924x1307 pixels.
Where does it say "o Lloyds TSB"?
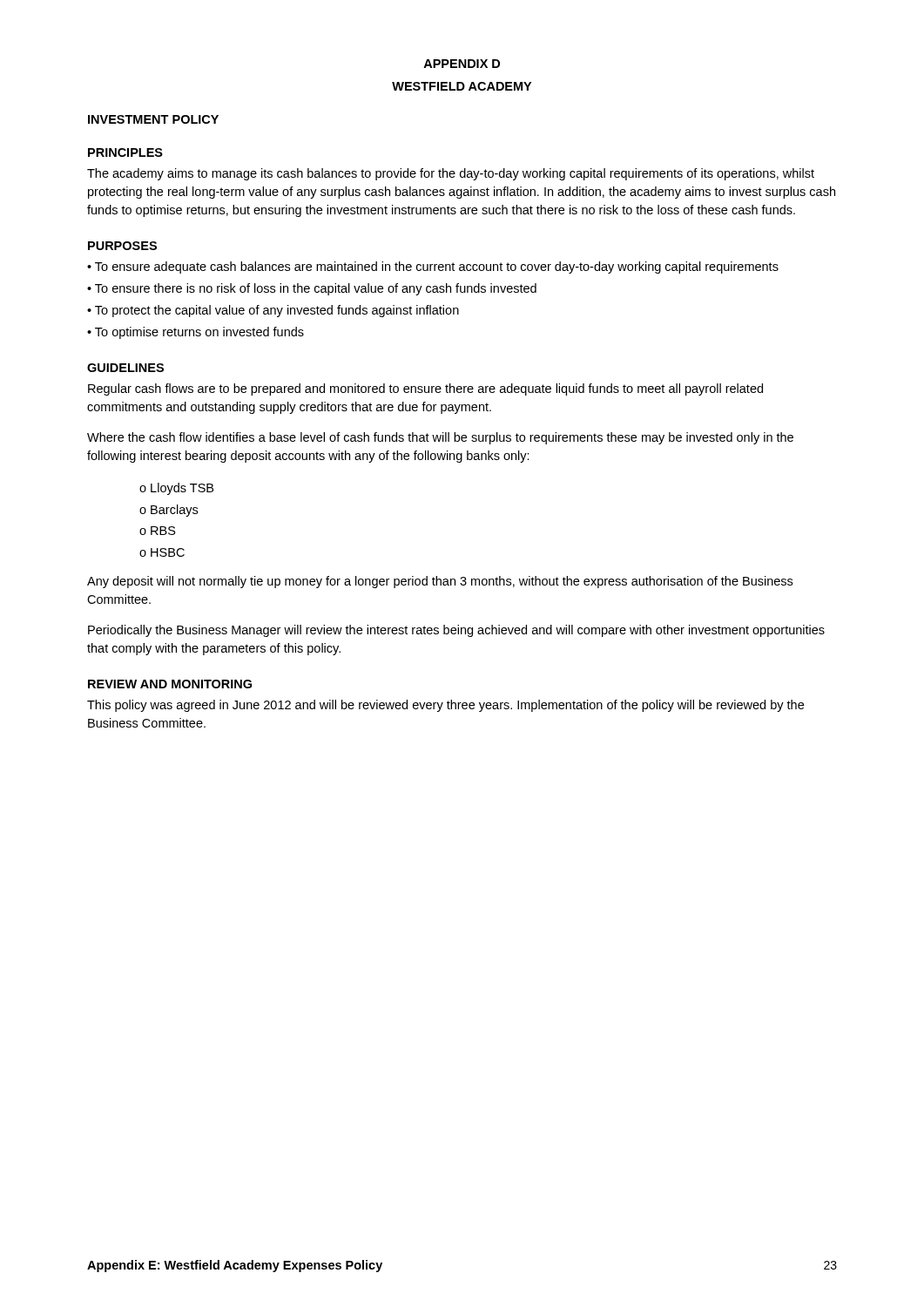[x=177, y=488]
